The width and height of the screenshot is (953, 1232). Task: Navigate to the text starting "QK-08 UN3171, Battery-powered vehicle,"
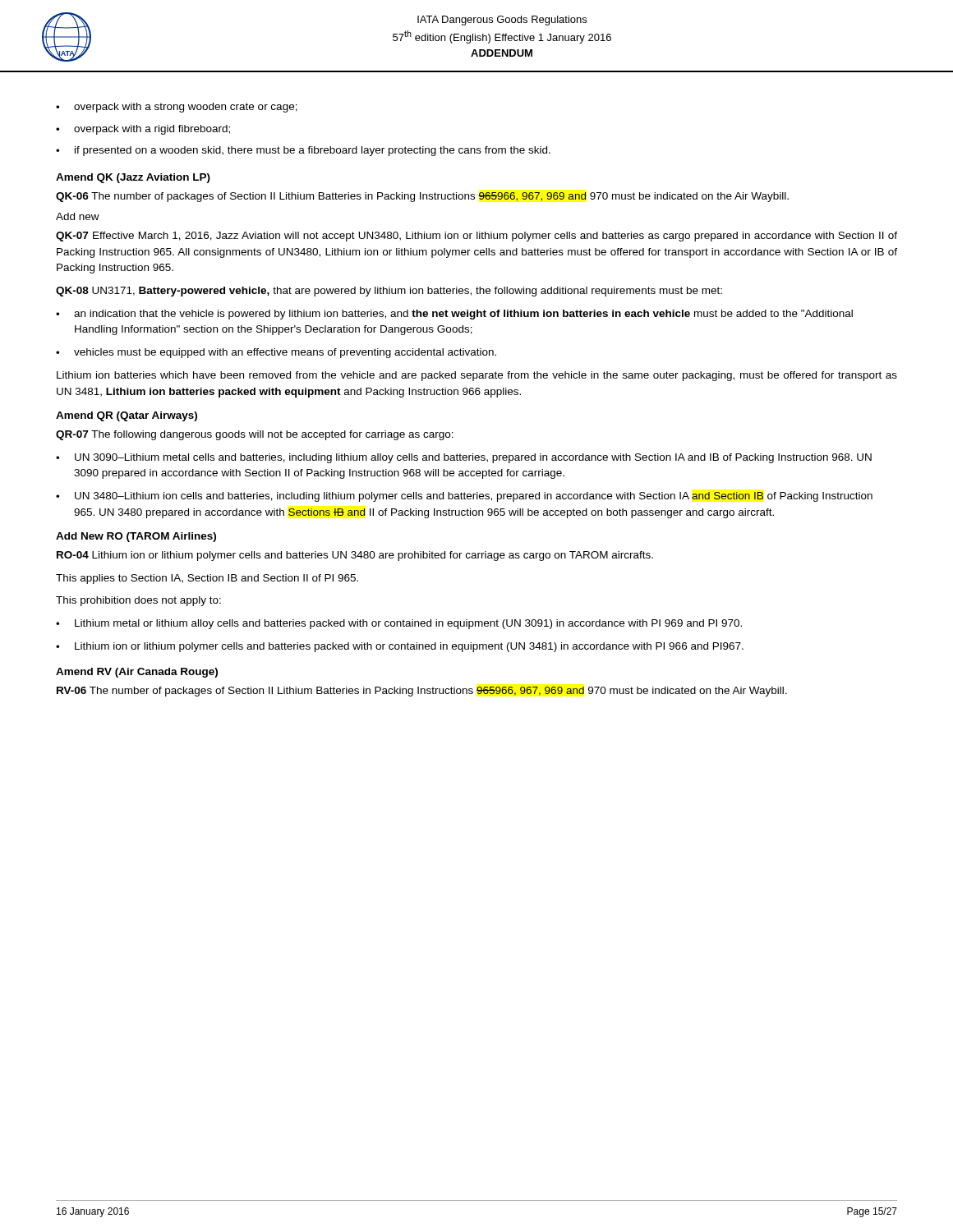point(389,290)
